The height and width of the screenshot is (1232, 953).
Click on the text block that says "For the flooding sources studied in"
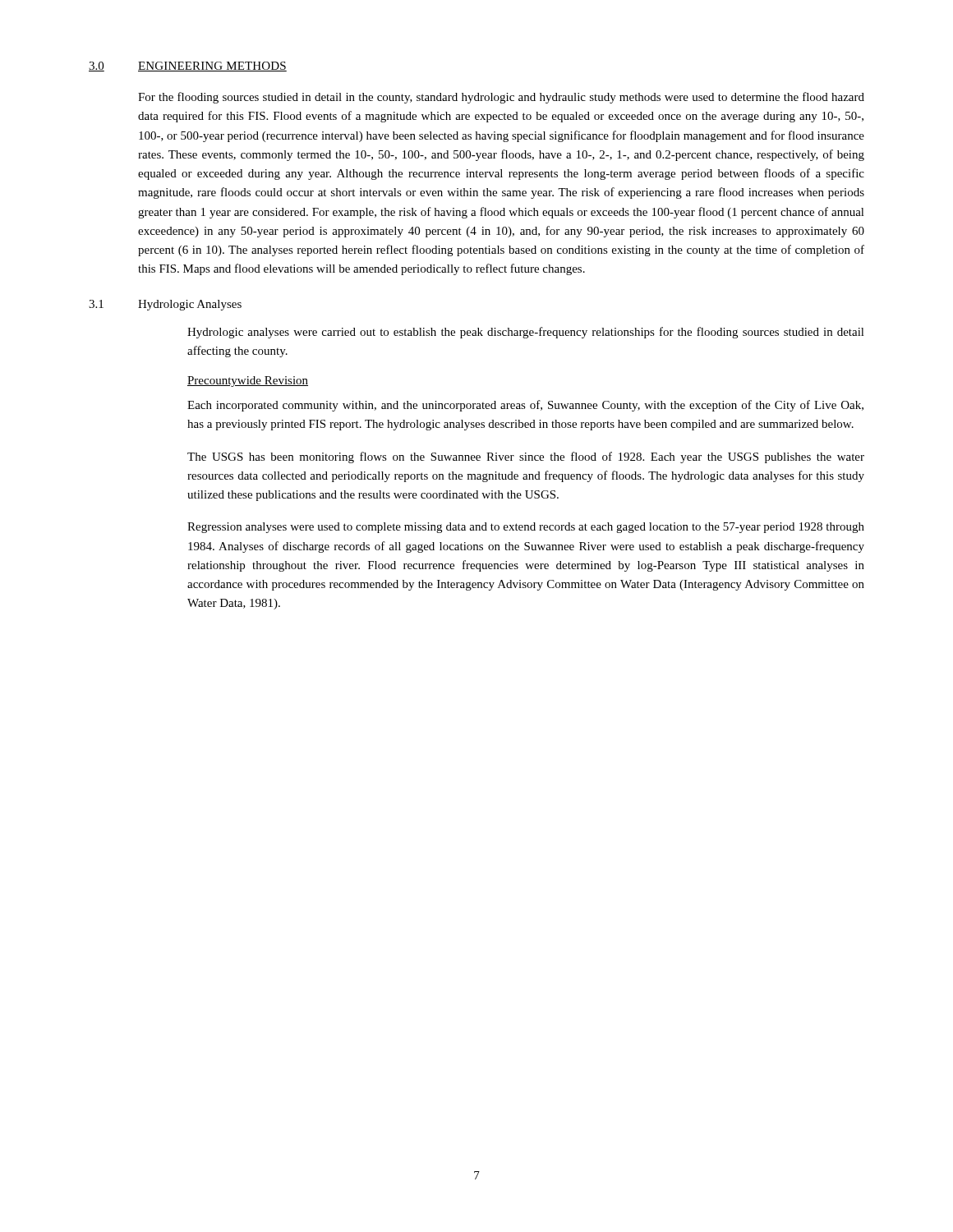[501, 183]
